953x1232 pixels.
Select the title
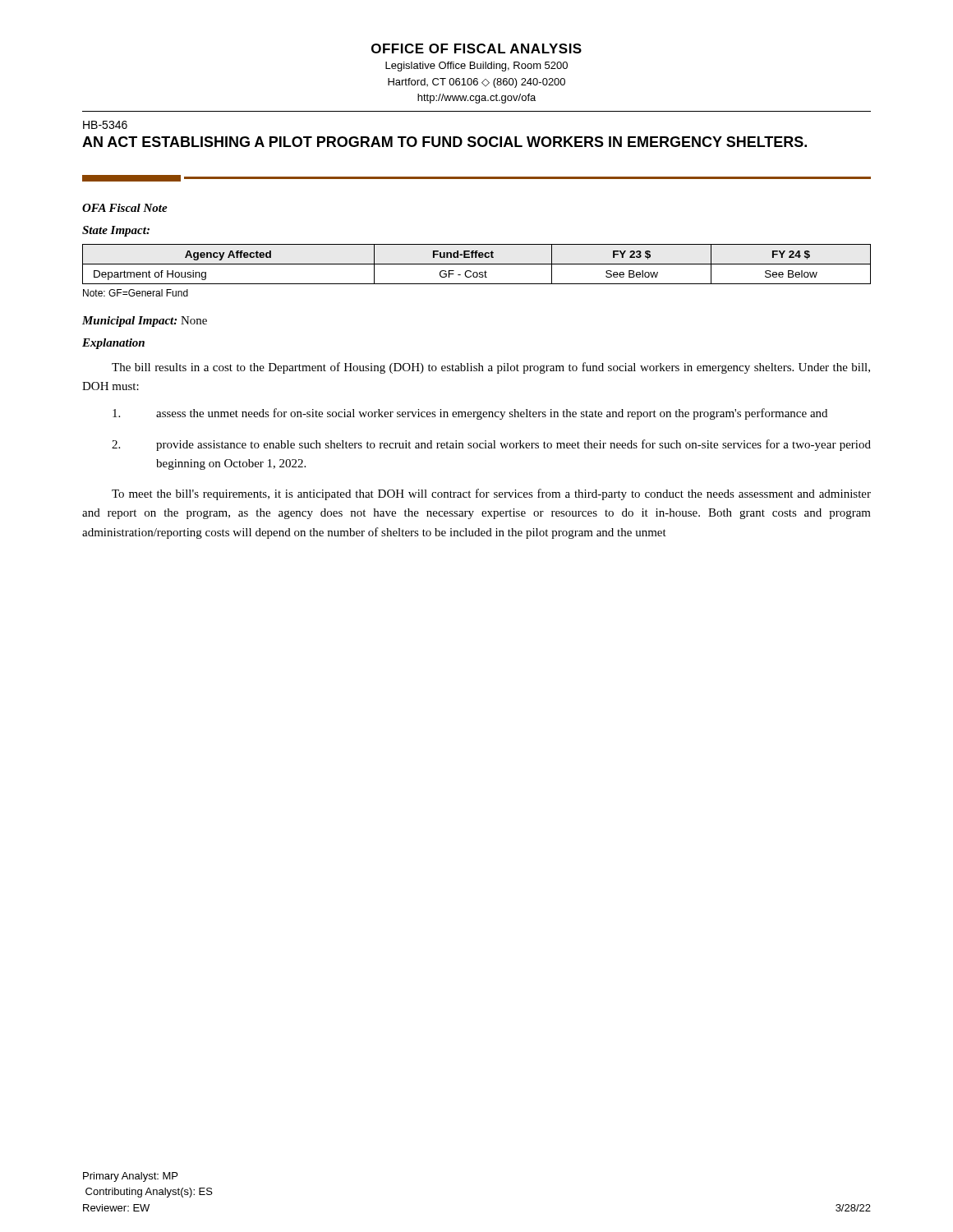click(476, 135)
